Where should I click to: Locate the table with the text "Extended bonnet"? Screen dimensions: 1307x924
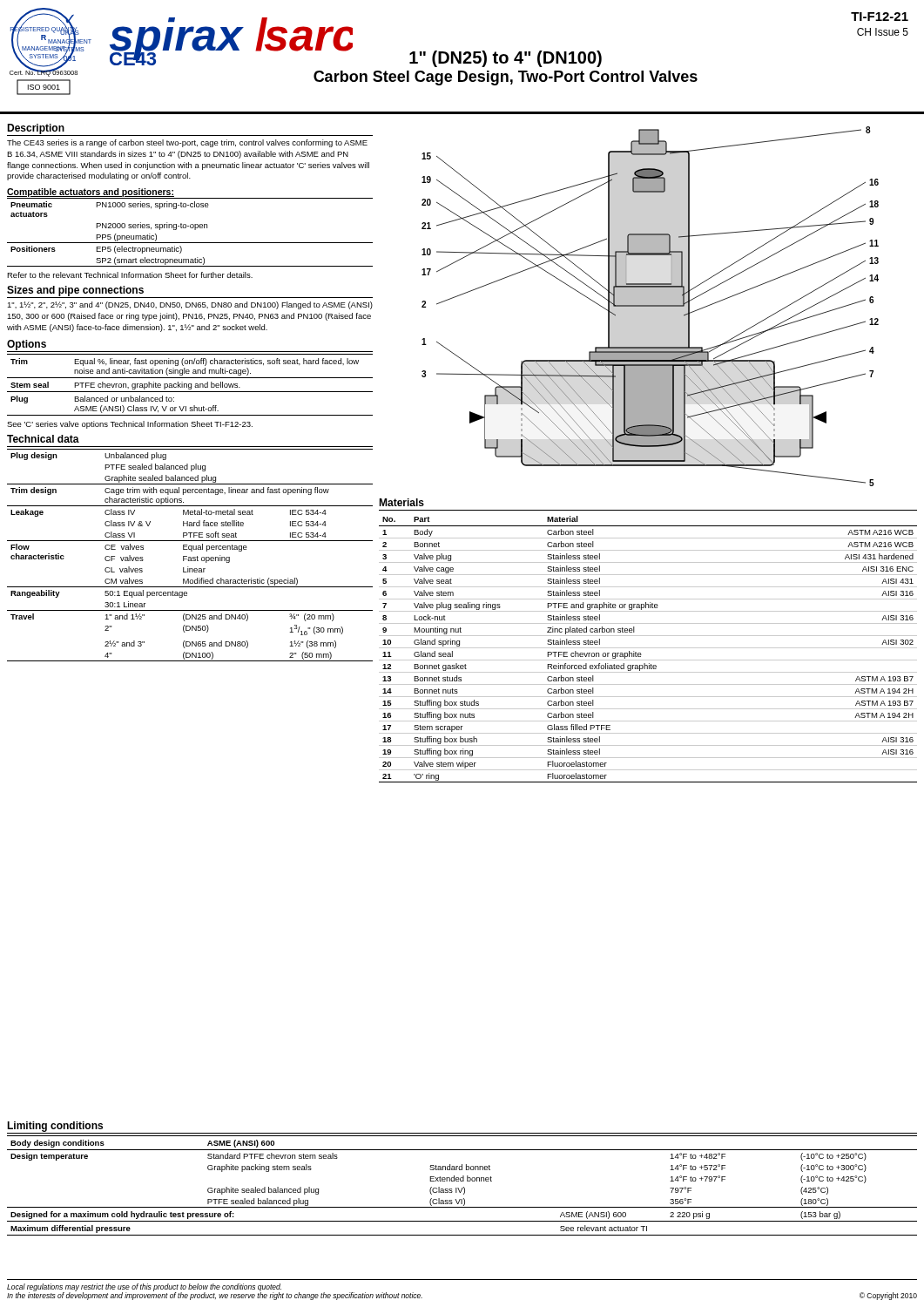[462, 1185]
